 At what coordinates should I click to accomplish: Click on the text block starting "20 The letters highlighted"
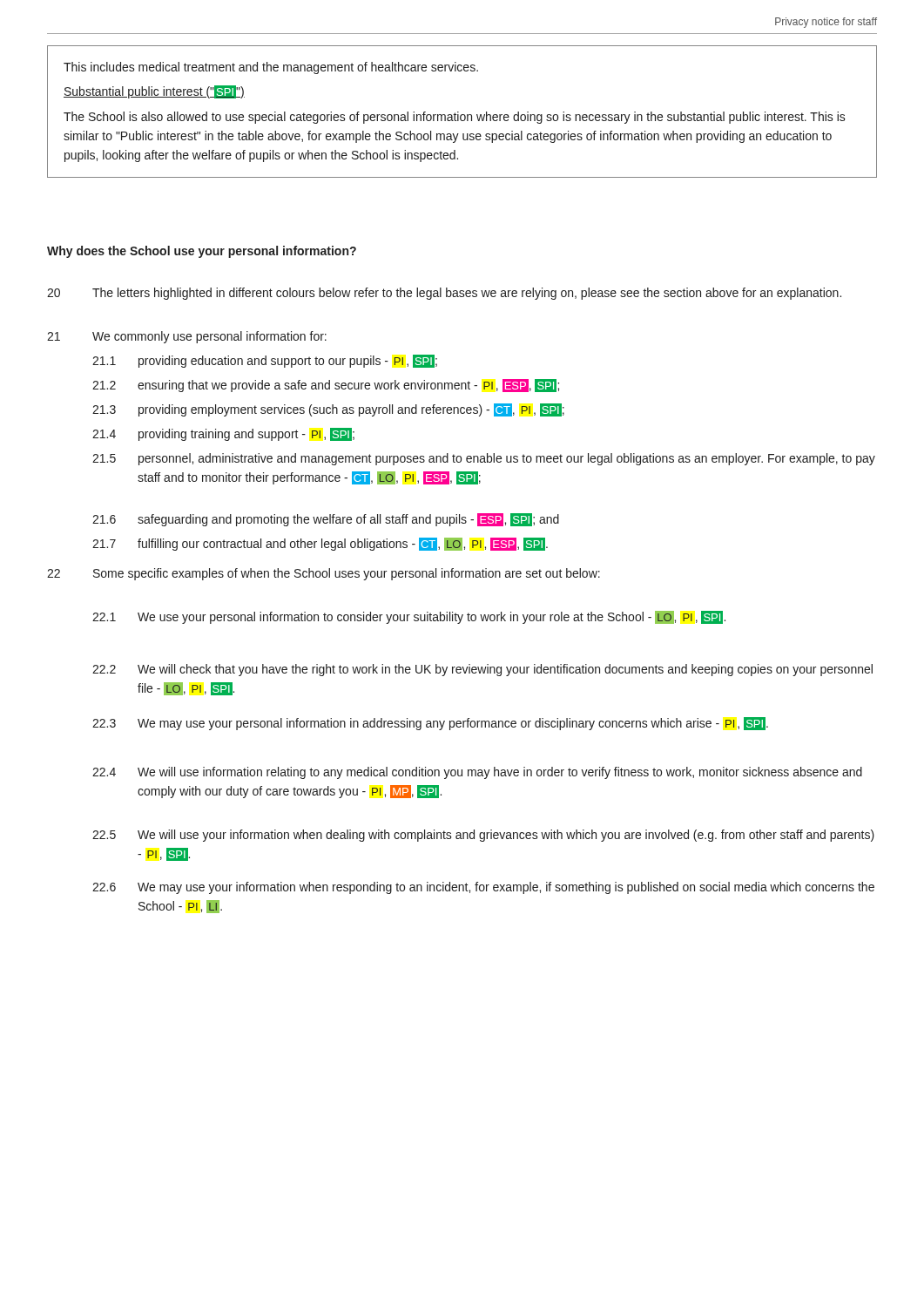(x=462, y=293)
